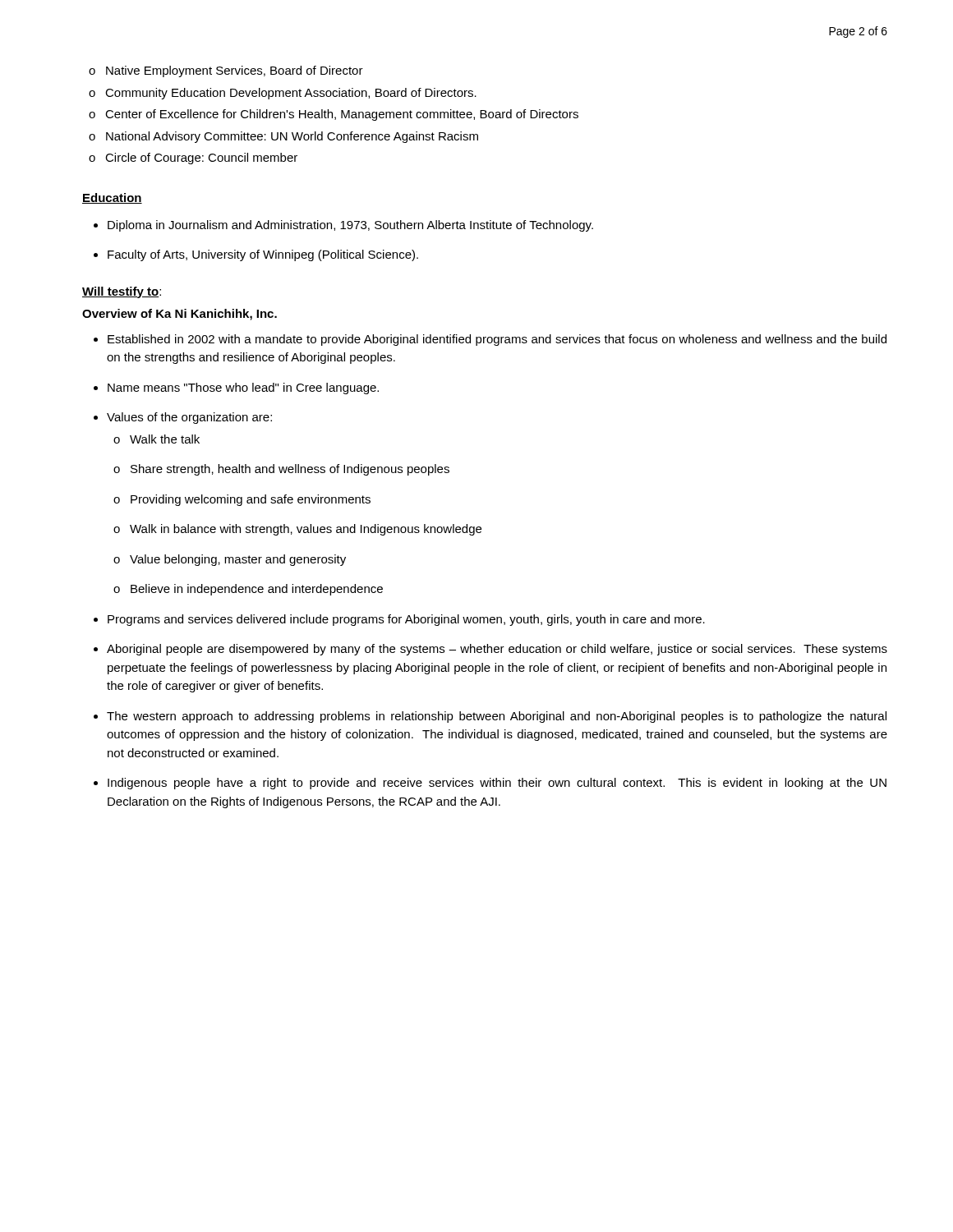
Task: Find the block starting "Aboriginal people are disempowered by many of"
Action: [x=485, y=667]
